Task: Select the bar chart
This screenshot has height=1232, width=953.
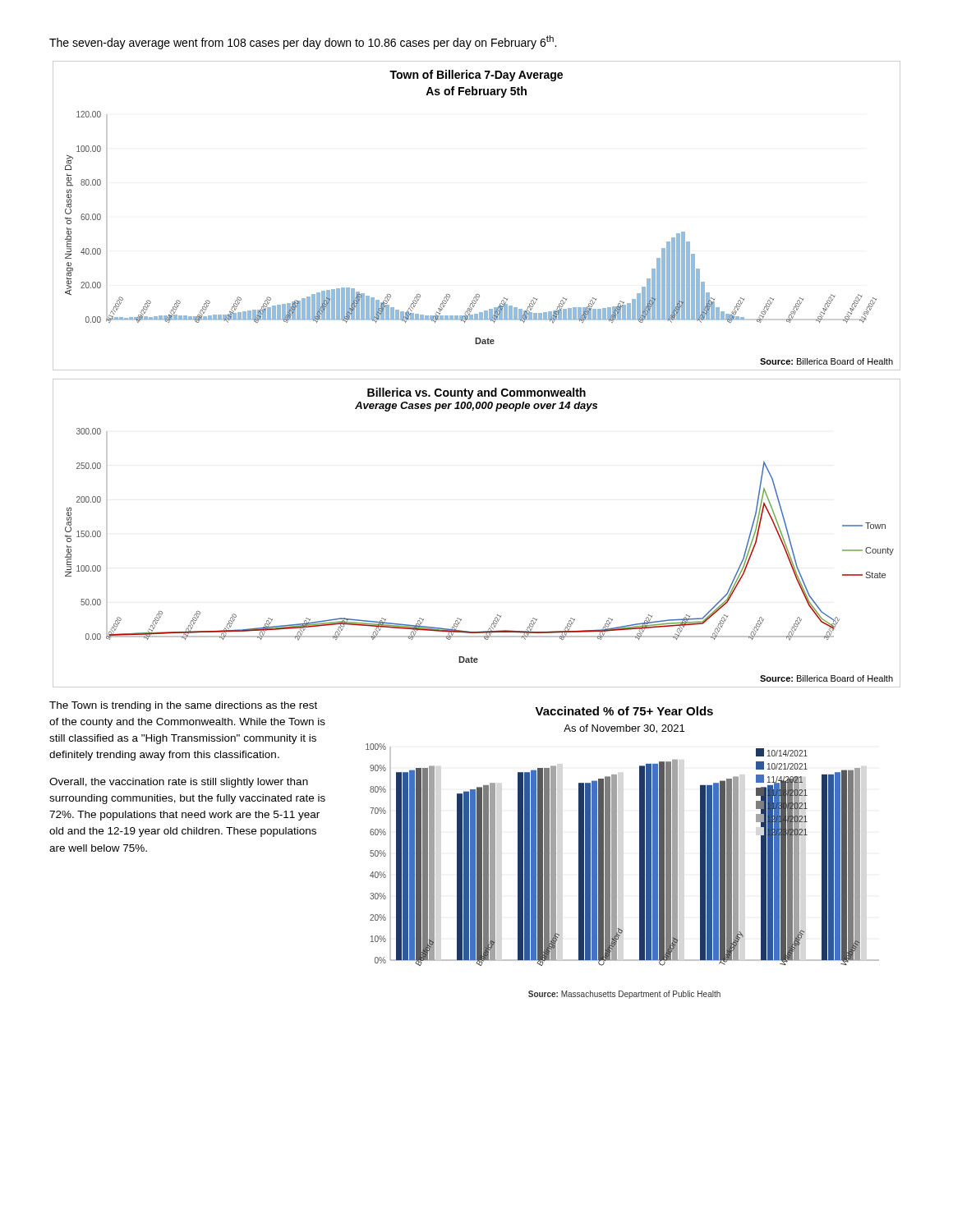Action: 476,215
